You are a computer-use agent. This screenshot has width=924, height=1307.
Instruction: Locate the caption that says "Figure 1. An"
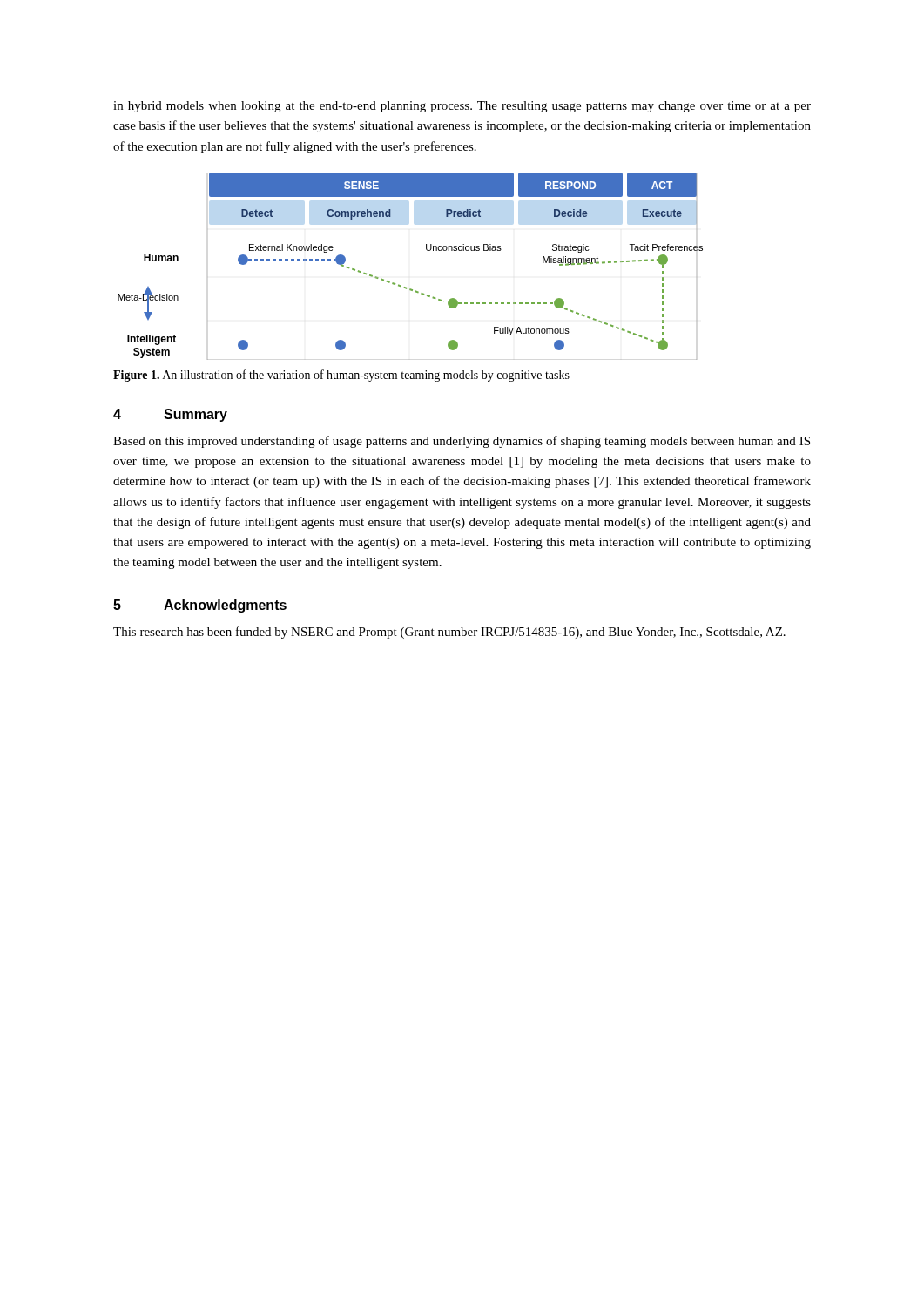click(341, 375)
